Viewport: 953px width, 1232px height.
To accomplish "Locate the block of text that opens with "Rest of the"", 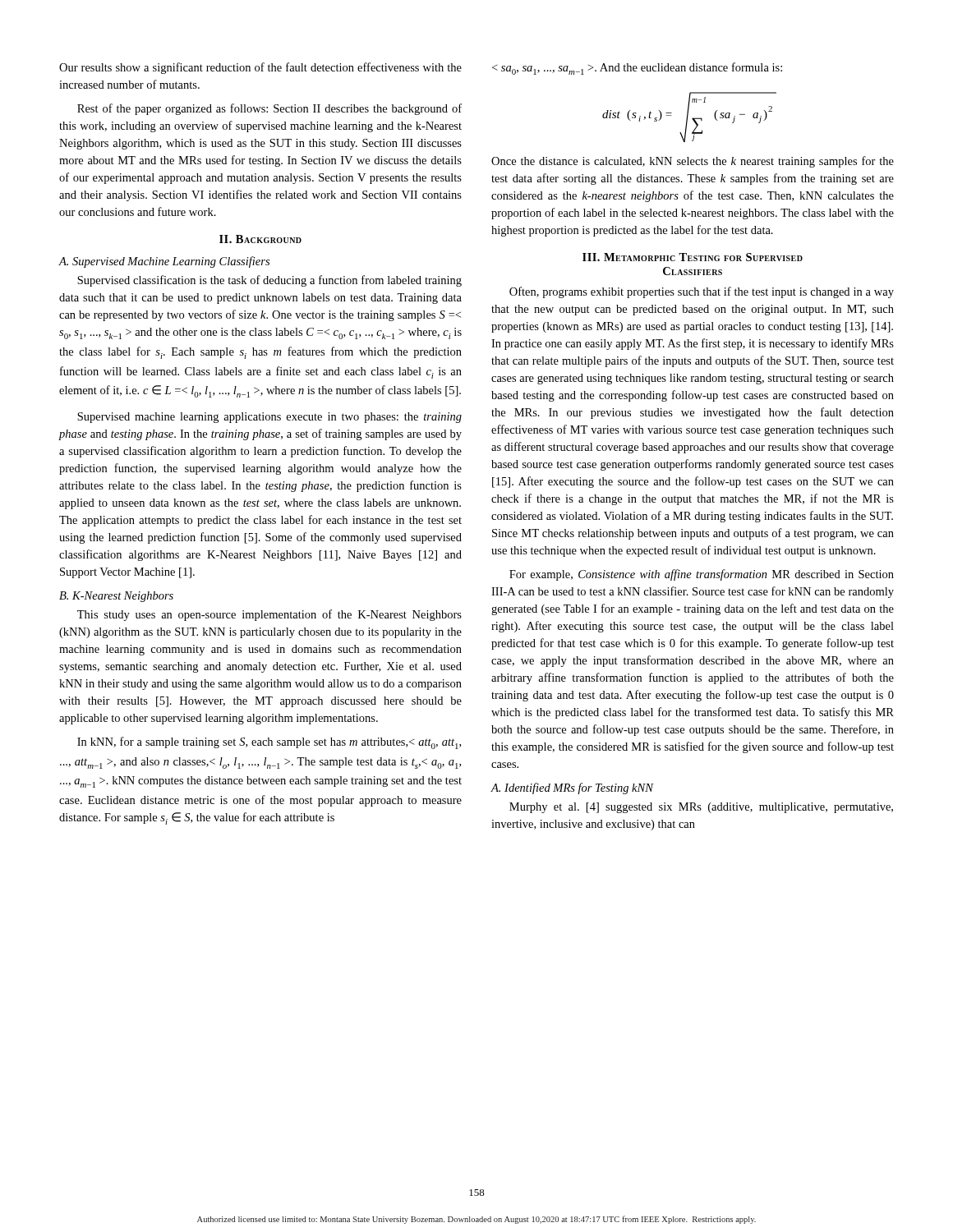I will [260, 161].
